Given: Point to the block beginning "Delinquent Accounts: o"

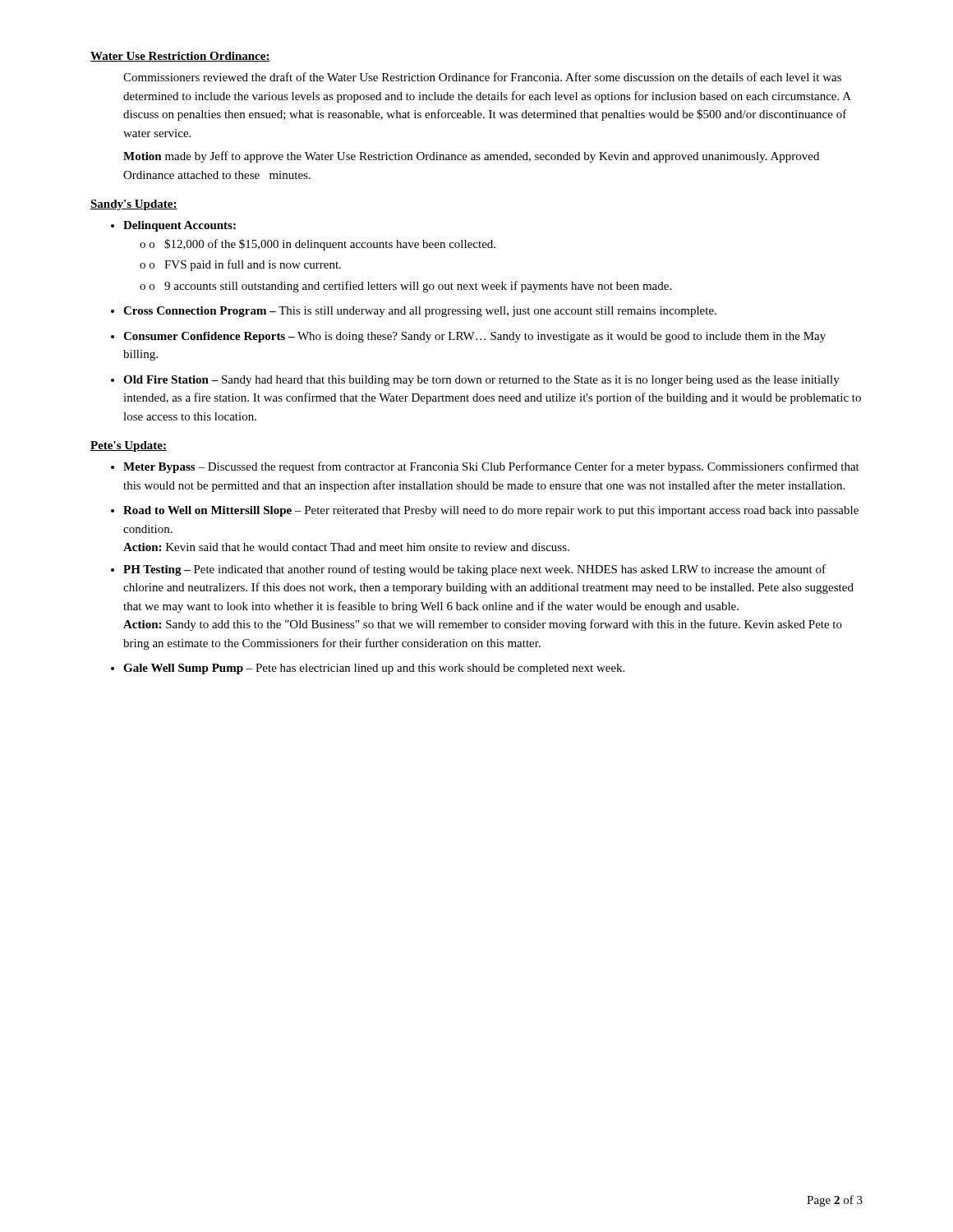Looking at the screenshot, I should (x=493, y=257).
